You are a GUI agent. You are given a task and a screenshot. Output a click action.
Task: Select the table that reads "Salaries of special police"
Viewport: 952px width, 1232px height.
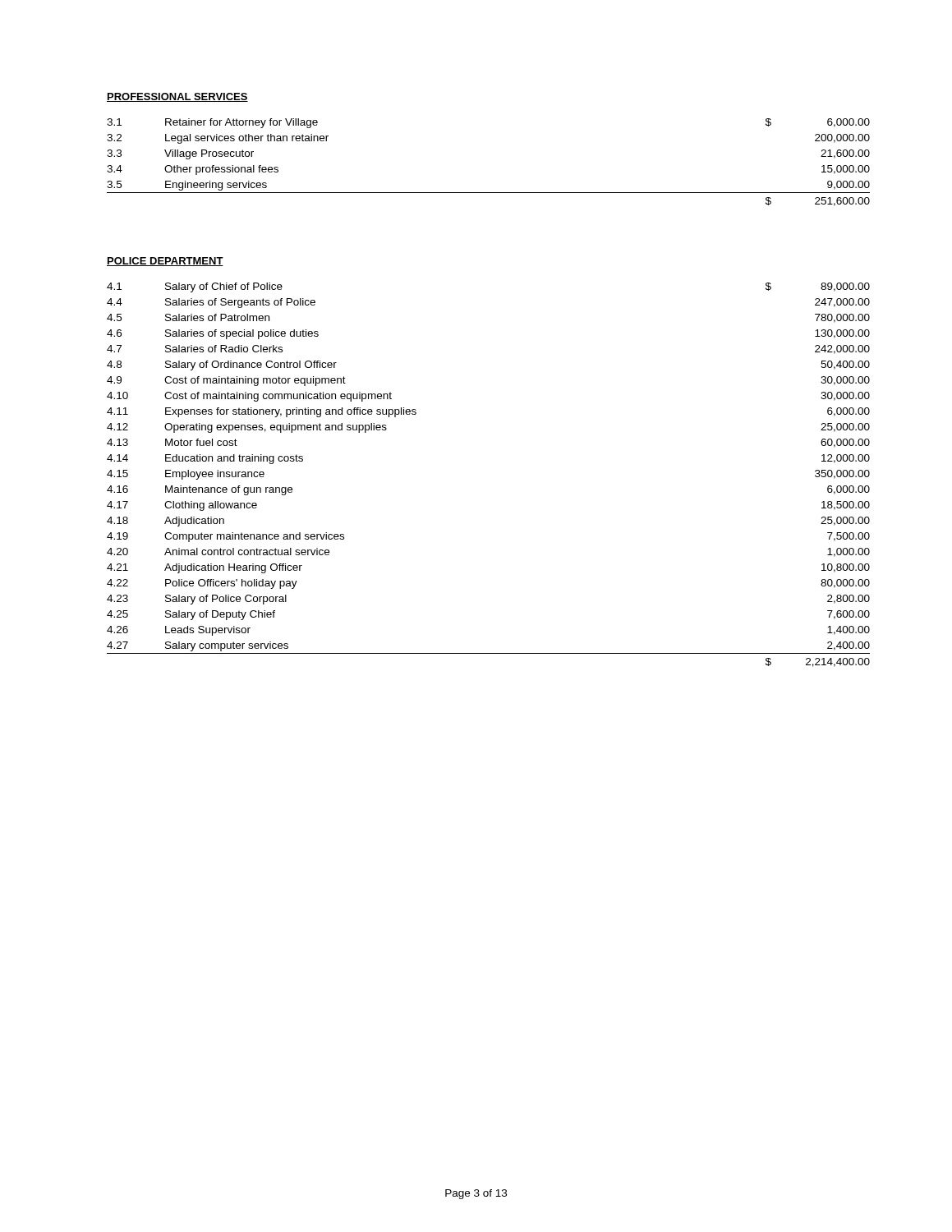488,474
